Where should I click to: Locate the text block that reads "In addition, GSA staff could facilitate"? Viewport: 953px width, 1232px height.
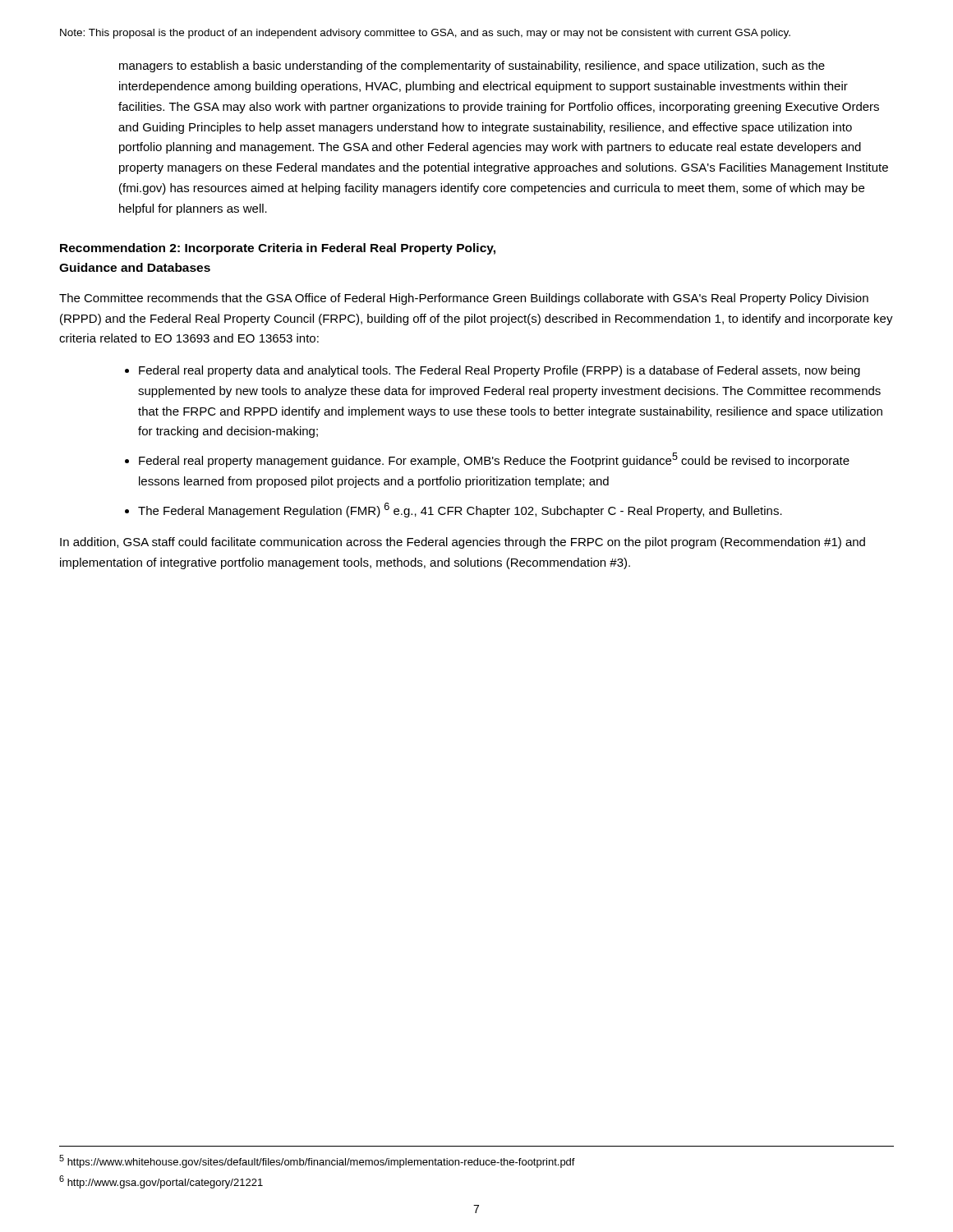(x=463, y=552)
